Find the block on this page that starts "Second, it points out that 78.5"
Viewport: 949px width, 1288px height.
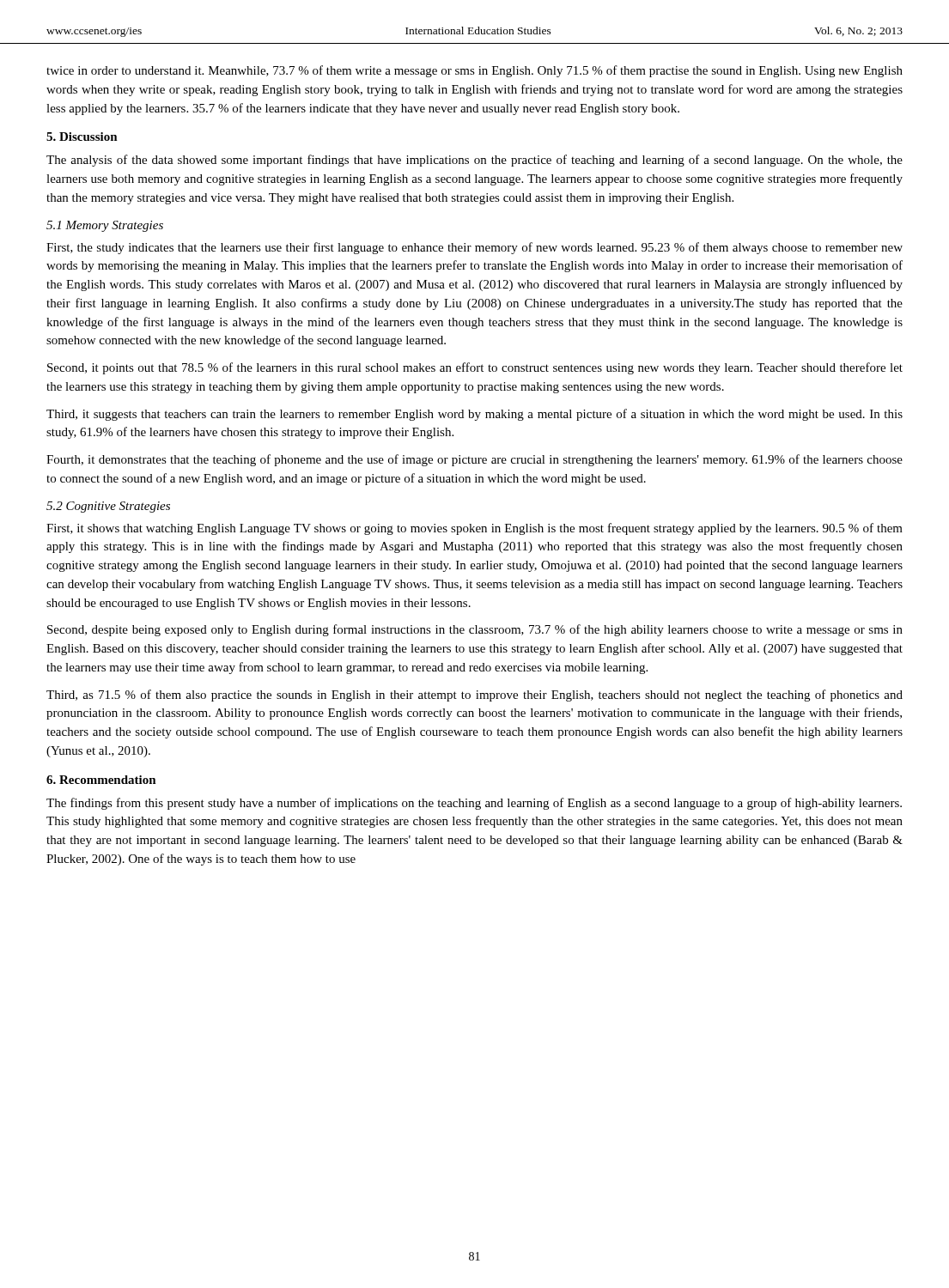(474, 378)
